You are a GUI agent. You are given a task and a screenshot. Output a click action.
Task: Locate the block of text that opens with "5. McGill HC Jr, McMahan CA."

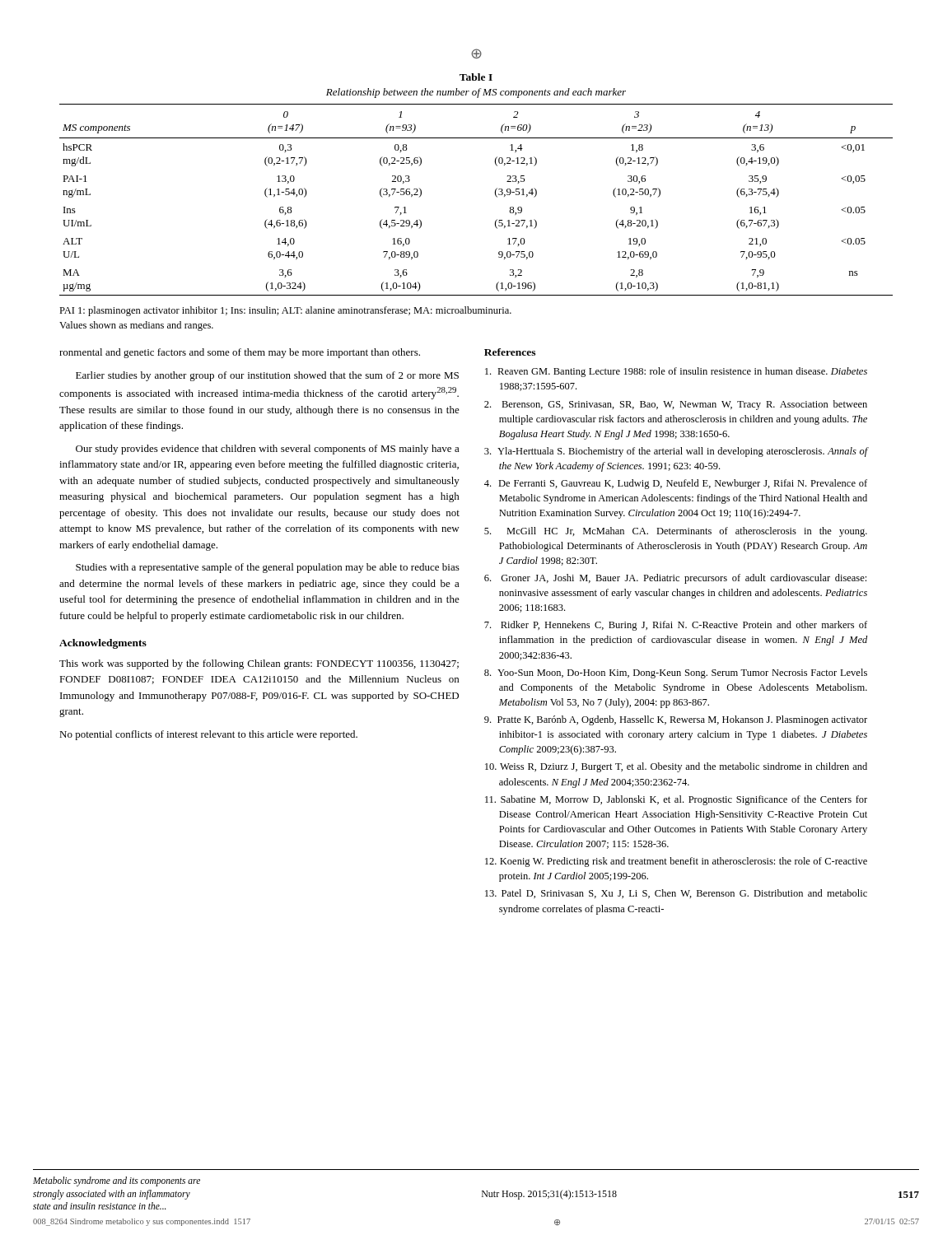click(676, 546)
